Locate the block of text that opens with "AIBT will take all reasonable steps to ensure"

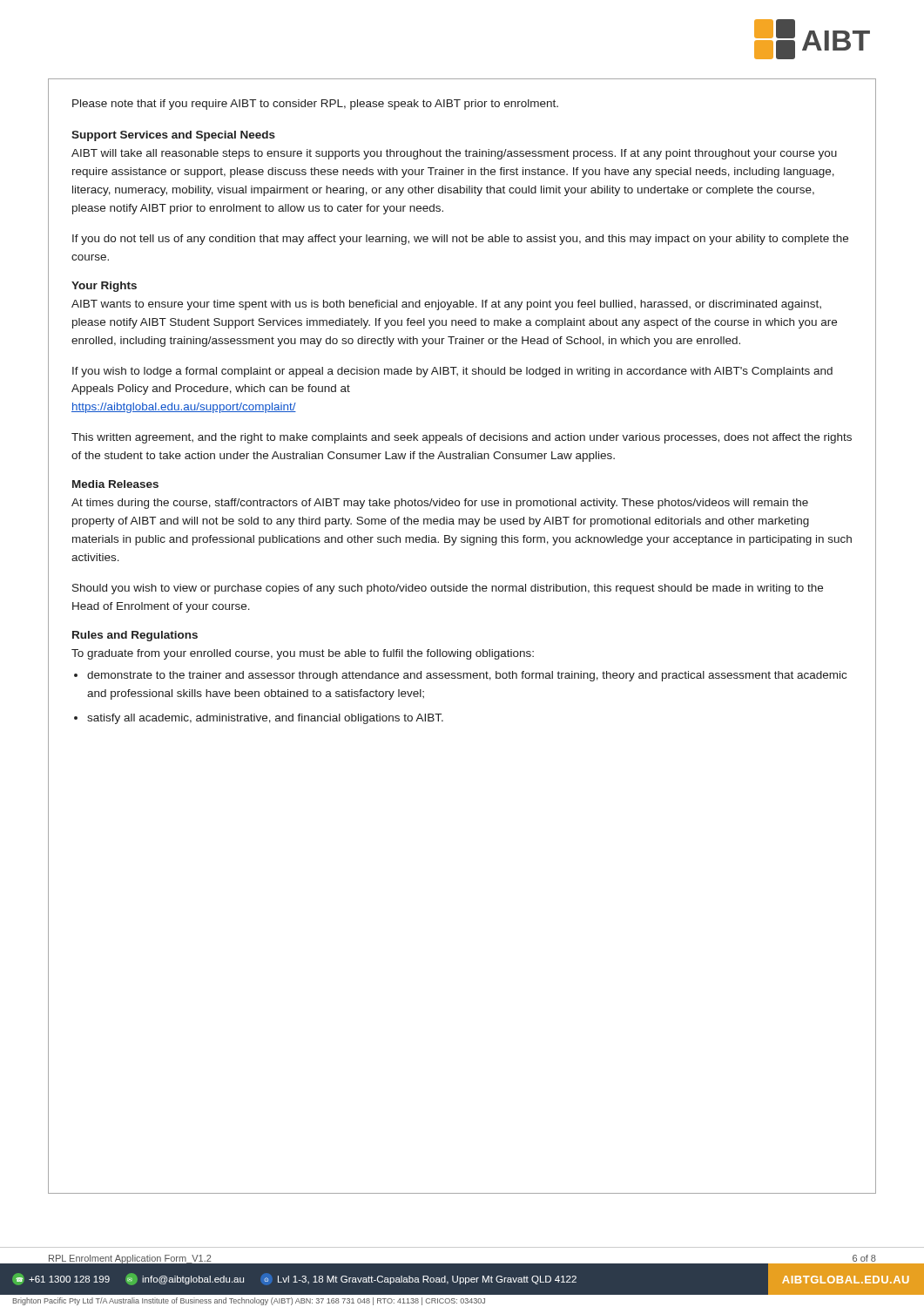[454, 180]
